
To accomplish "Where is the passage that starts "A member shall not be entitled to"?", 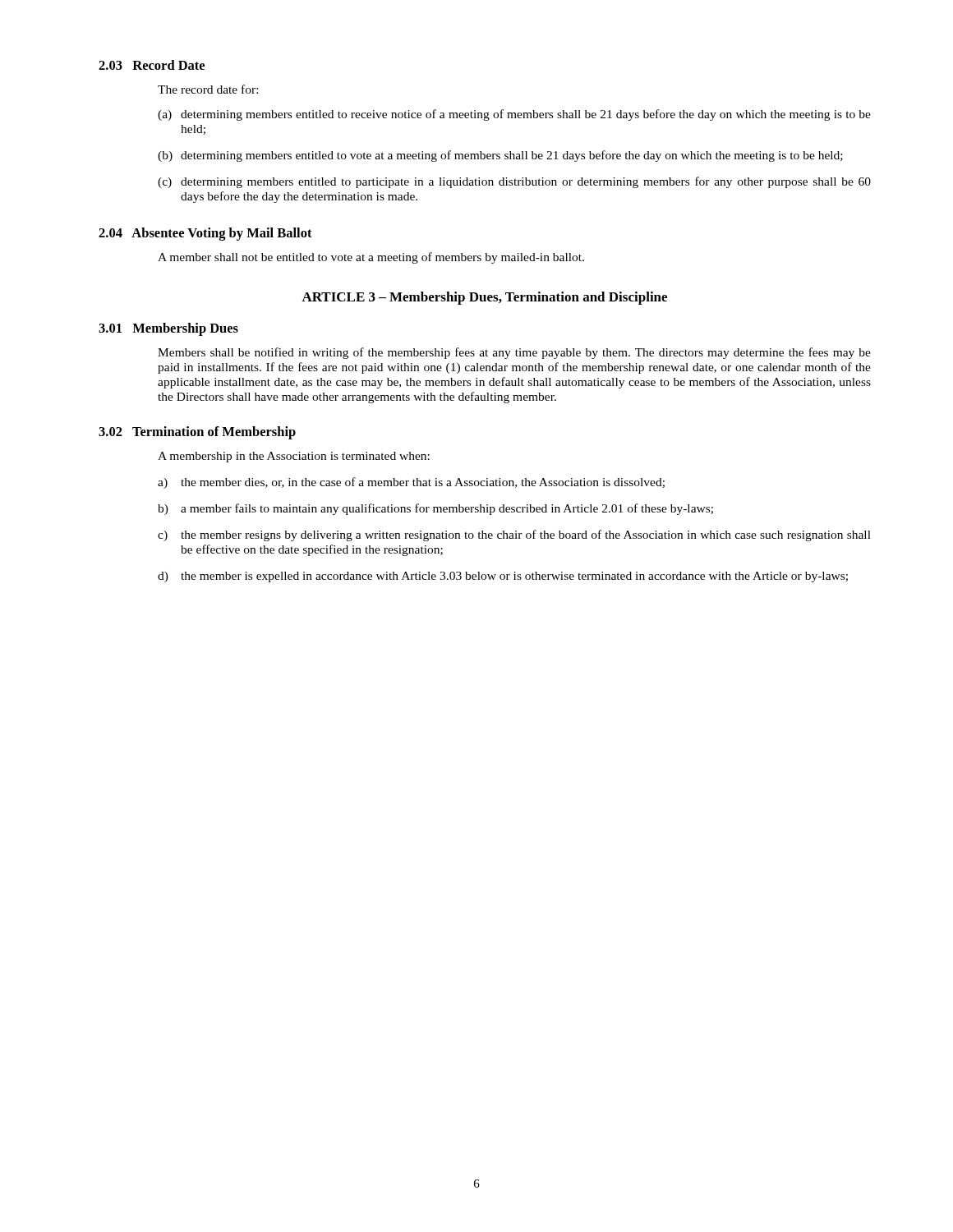I will (x=371, y=257).
